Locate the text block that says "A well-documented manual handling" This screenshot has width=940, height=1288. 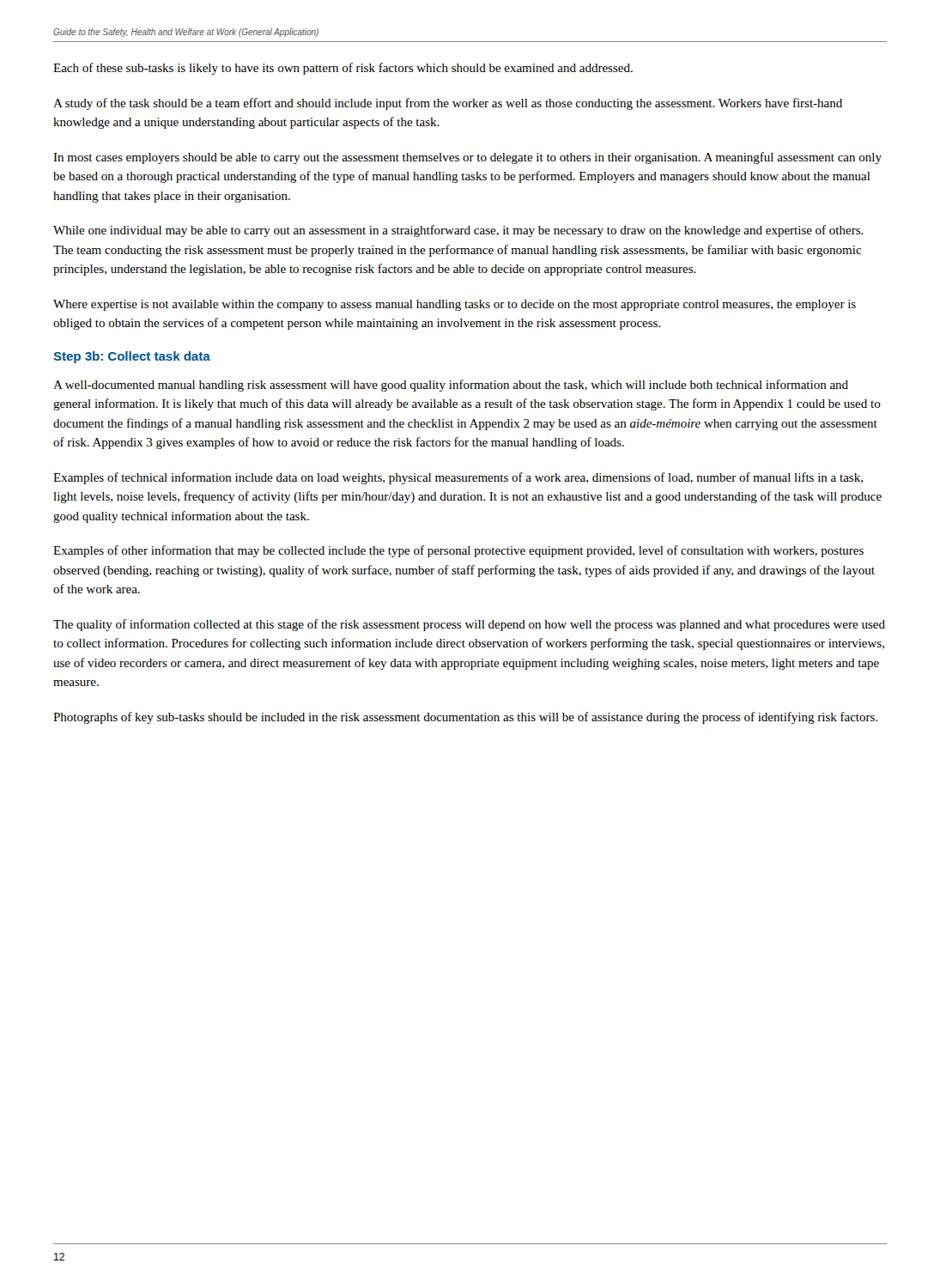coord(467,413)
